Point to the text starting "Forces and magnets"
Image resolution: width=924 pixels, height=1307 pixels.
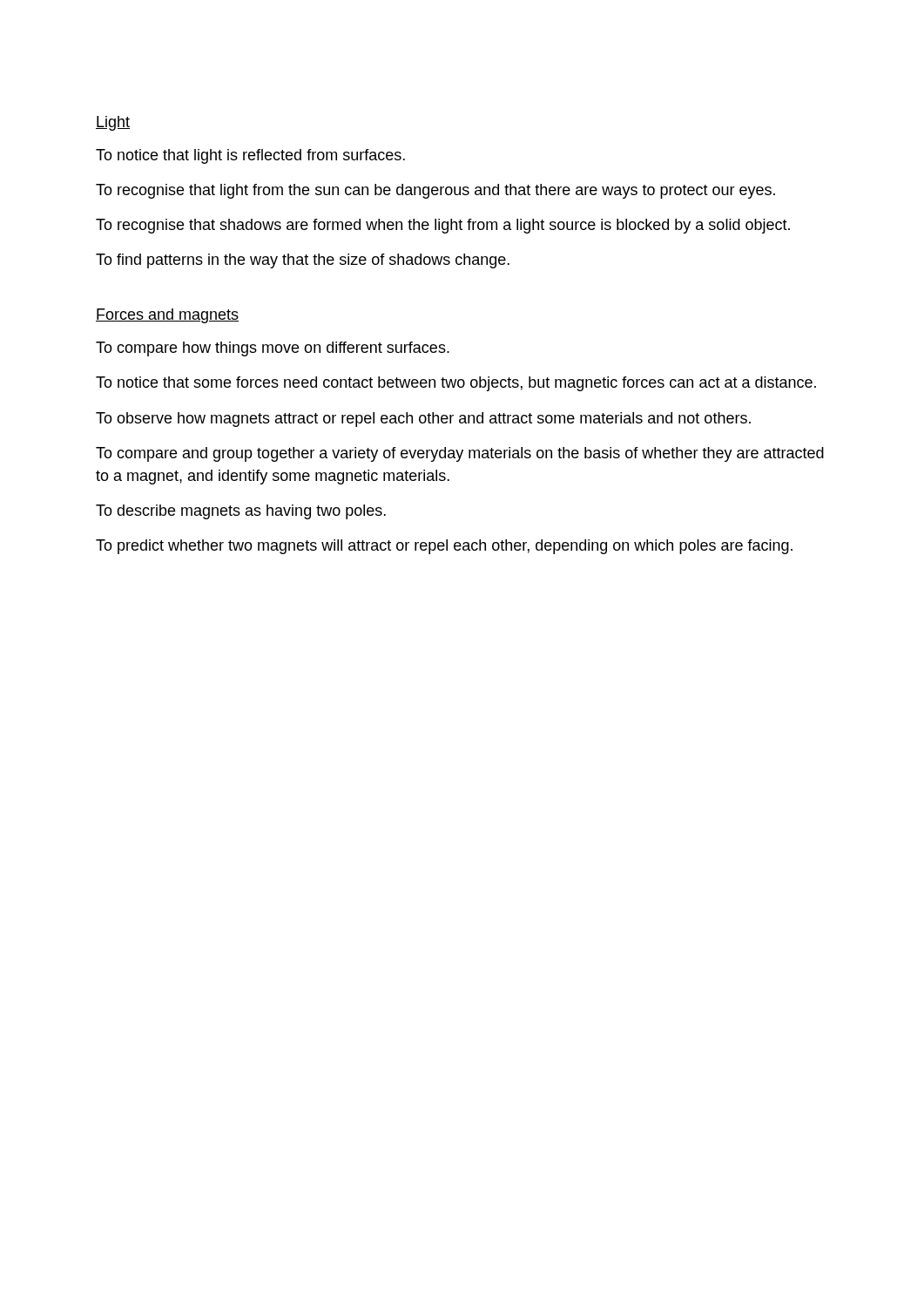tap(167, 315)
